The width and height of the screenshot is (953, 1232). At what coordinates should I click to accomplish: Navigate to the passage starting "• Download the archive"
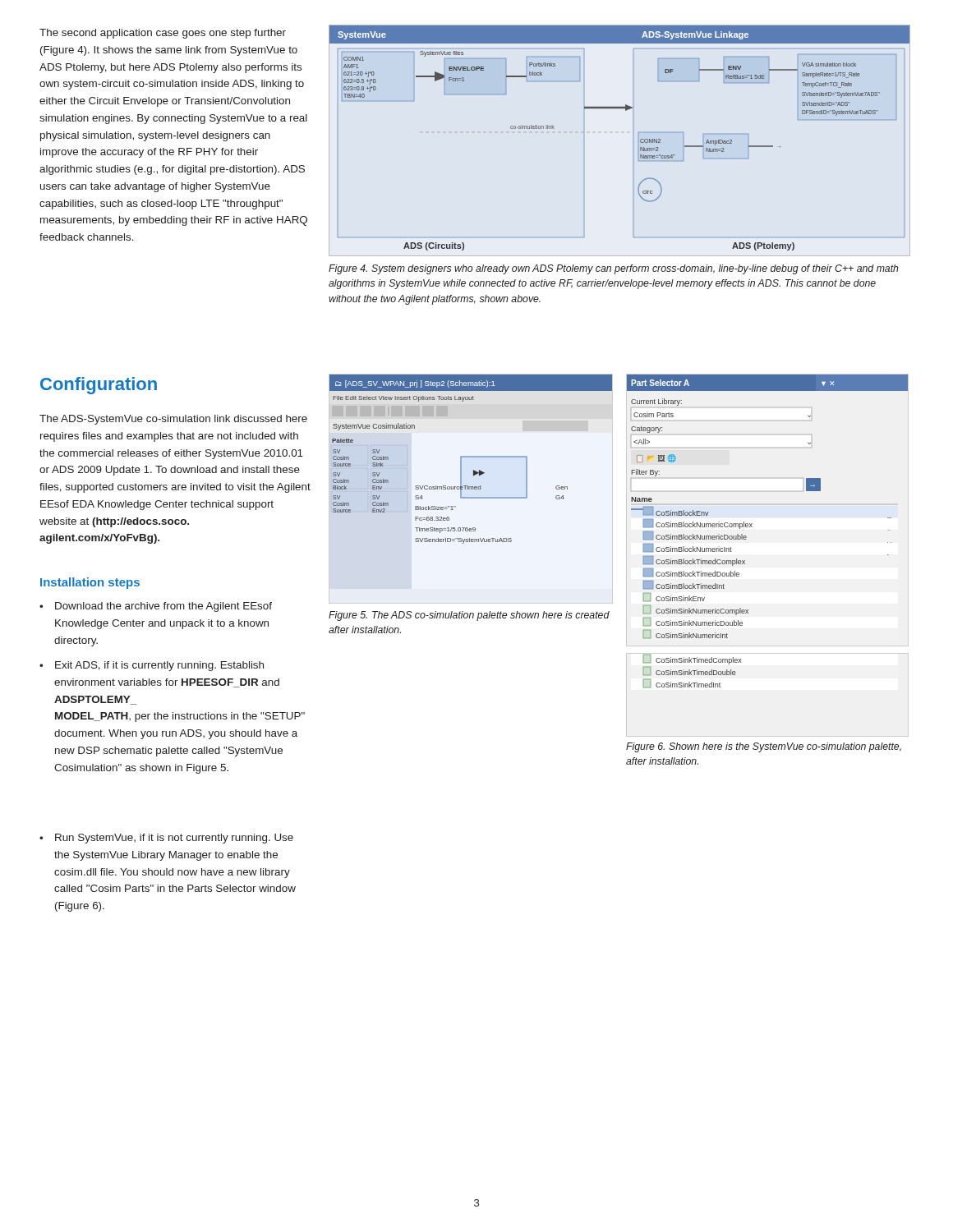[x=175, y=624]
